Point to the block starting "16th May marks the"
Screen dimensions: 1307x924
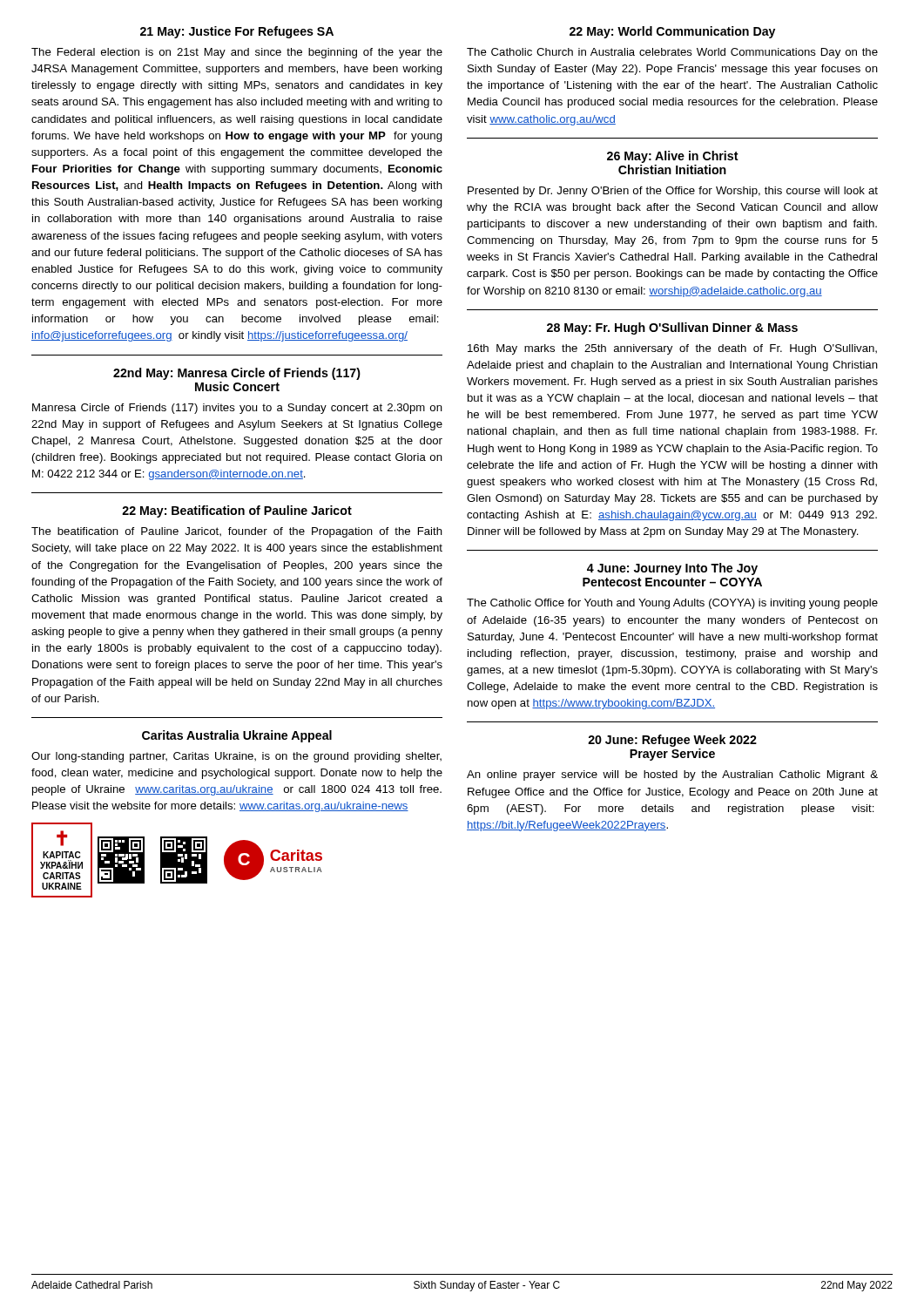672,440
